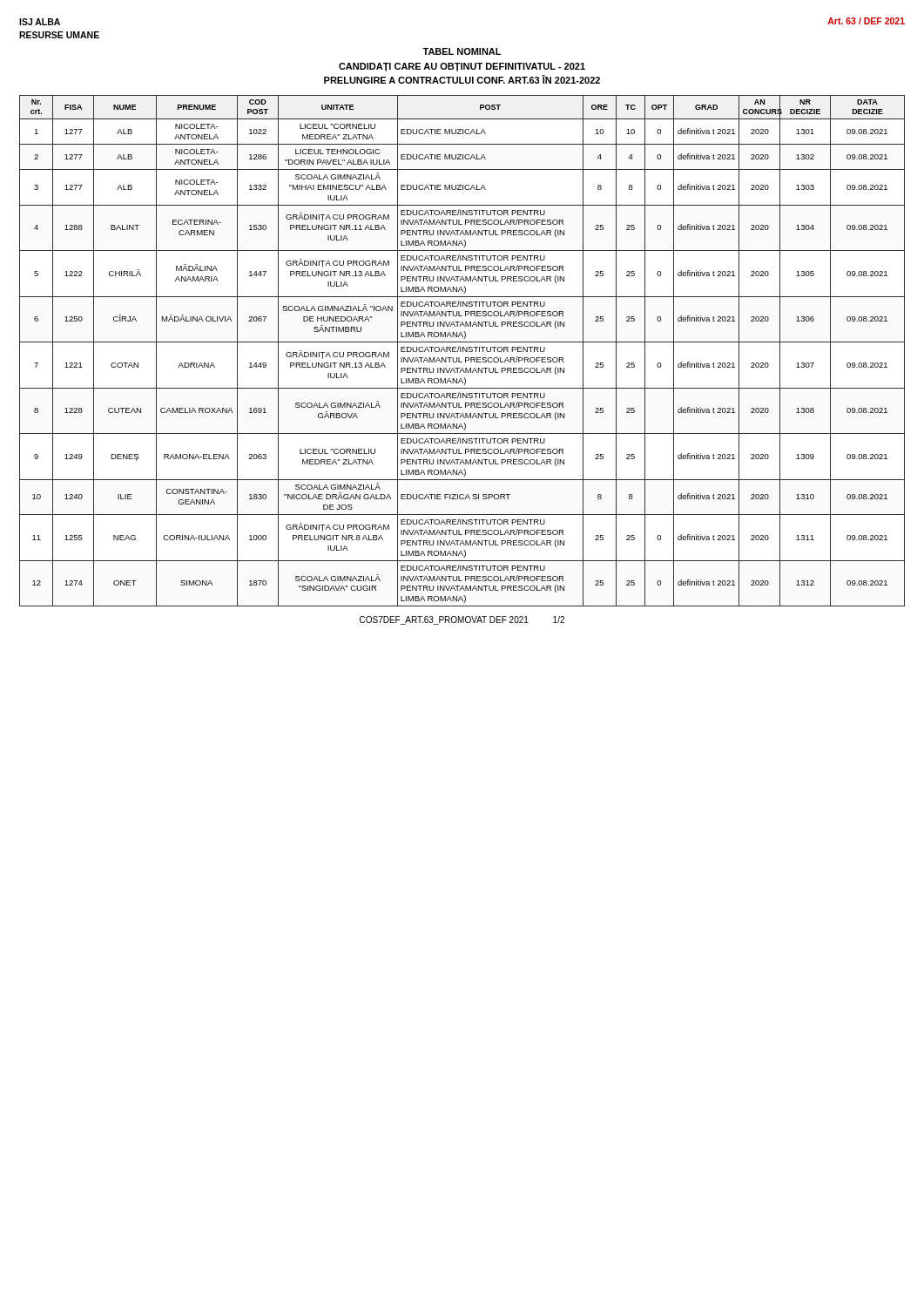Locate the block starting "TABEL NOMINAL CANDIDAȚI CARE"
Viewport: 924px width, 1307px height.
pyautogui.click(x=462, y=66)
